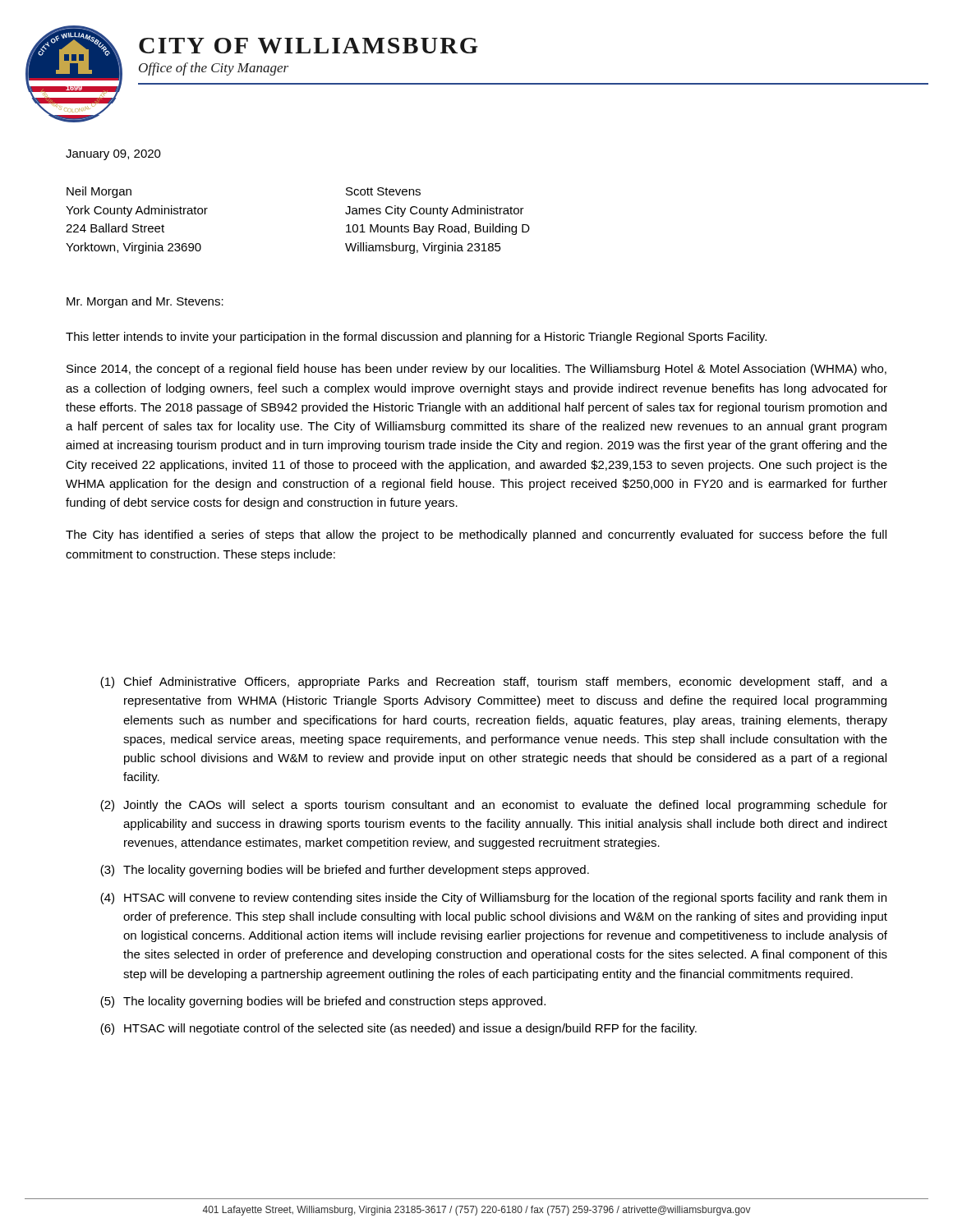This screenshot has height=1232, width=953.
Task: Locate the block starting "(5) The locality governing bodies will be briefed"
Action: pyautogui.click(x=476, y=1001)
